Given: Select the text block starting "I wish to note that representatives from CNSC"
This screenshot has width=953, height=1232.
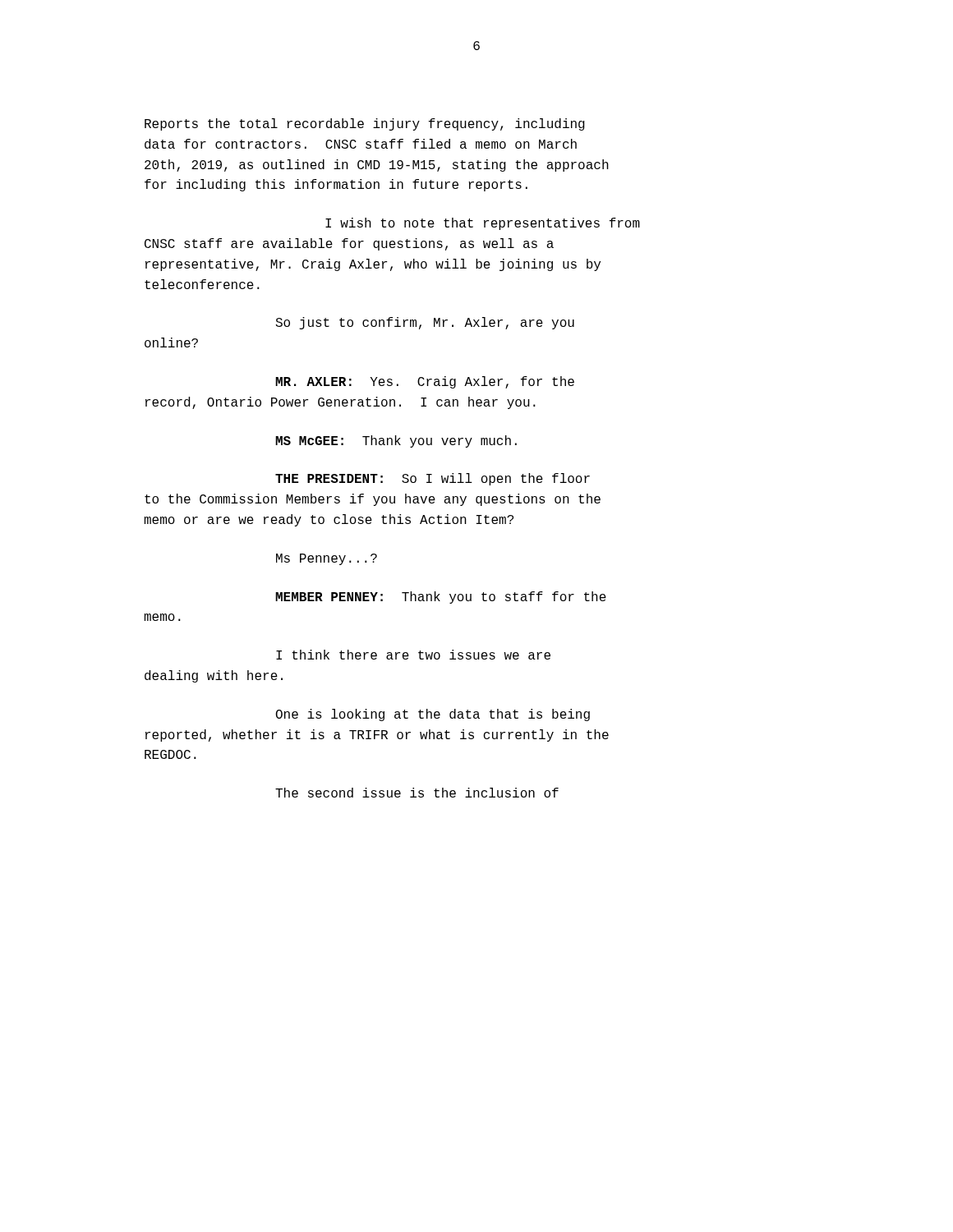Looking at the screenshot, I should pos(392,255).
